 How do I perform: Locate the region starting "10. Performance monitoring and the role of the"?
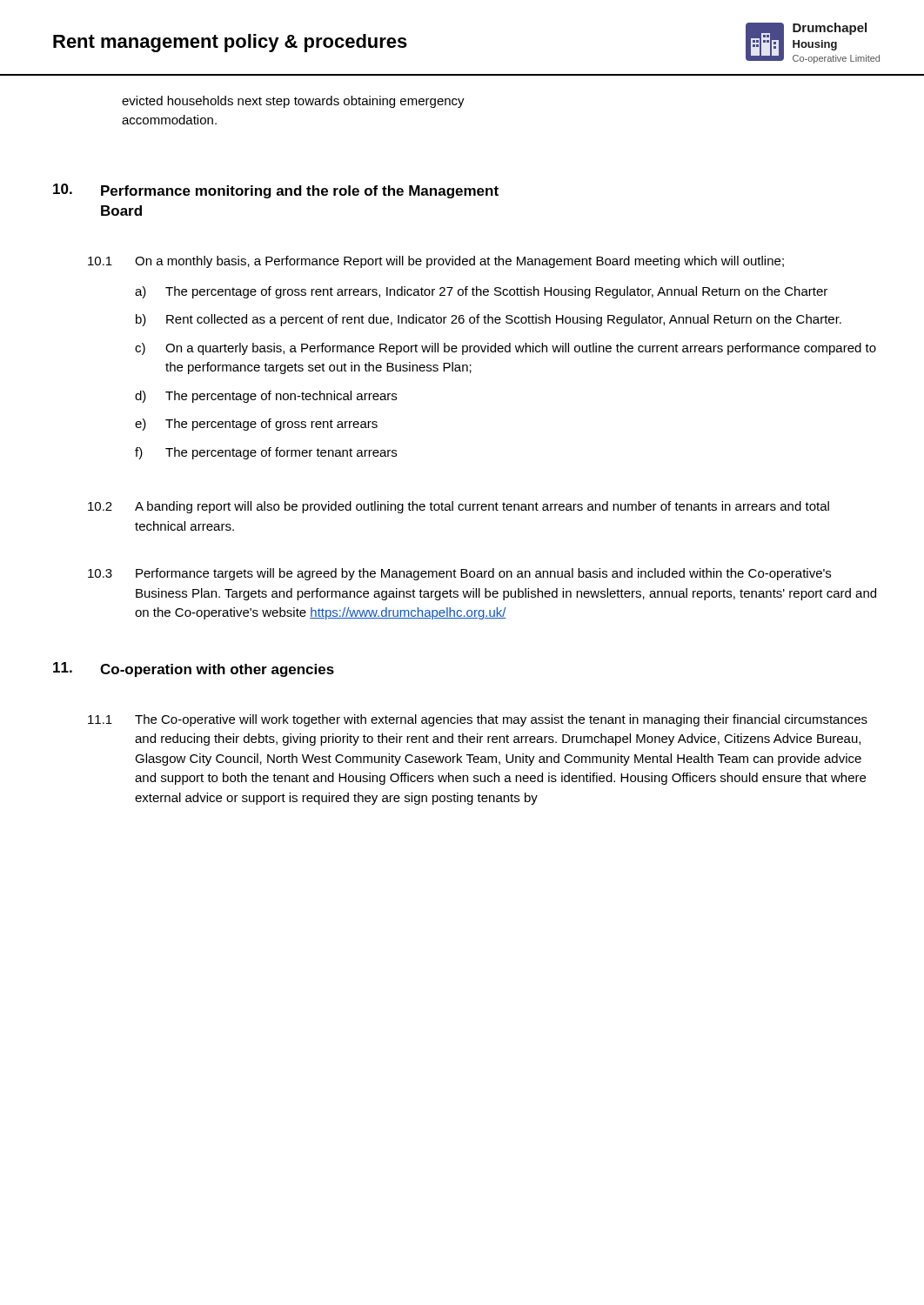pos(275,201)
